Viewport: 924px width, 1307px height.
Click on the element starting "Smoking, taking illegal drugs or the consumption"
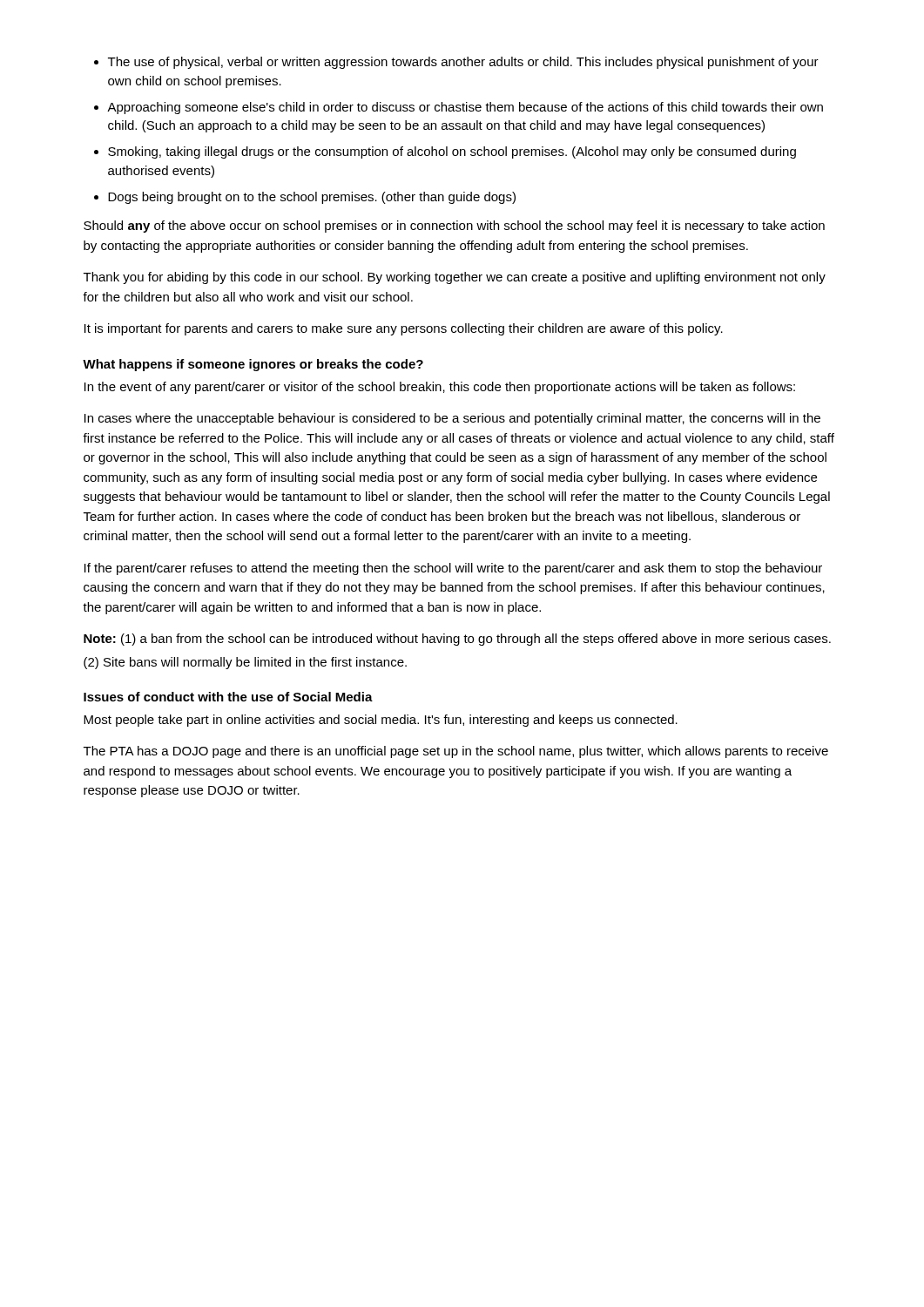474,161
